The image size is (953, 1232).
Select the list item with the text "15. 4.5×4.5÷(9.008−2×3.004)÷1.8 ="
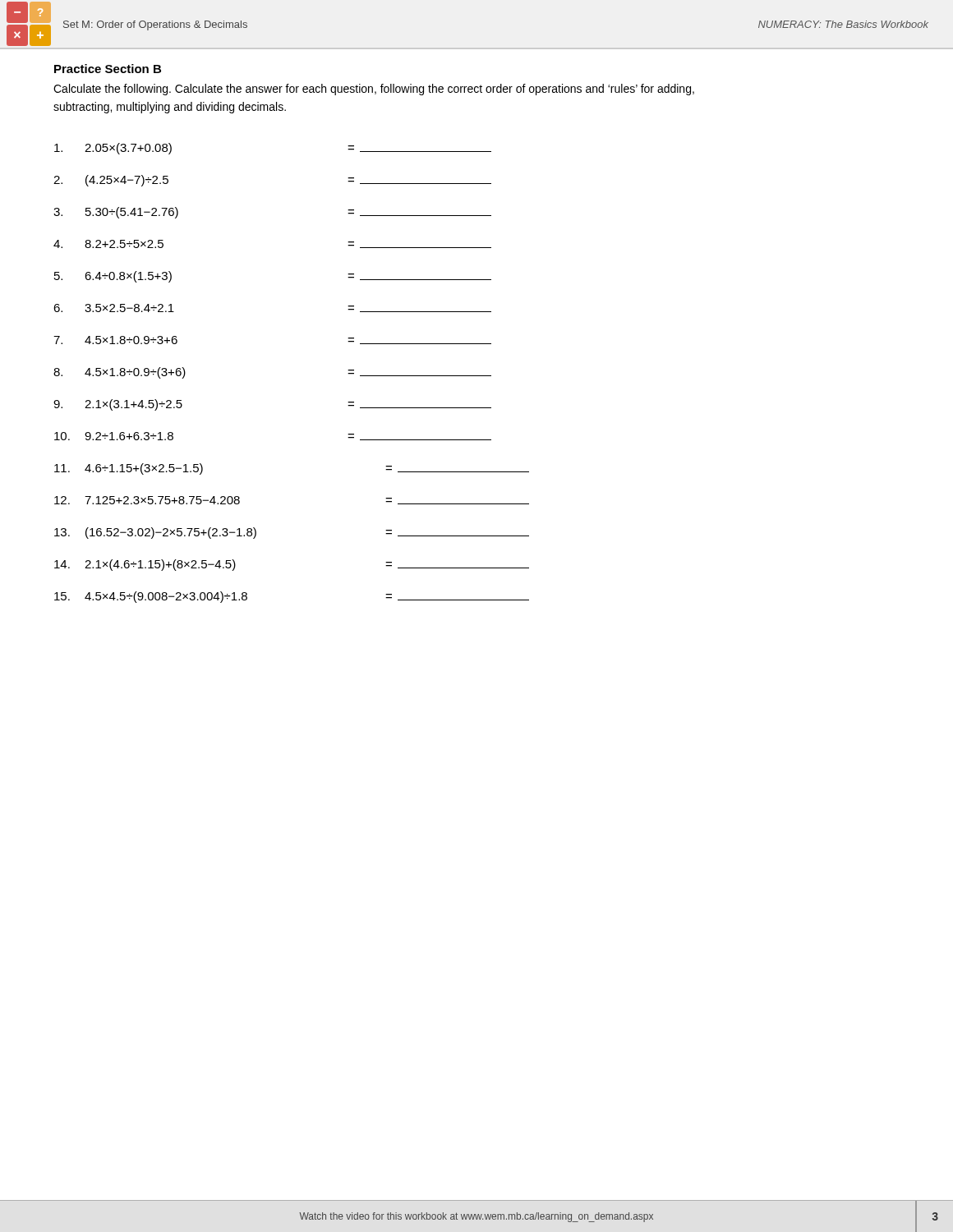[161, 597]
